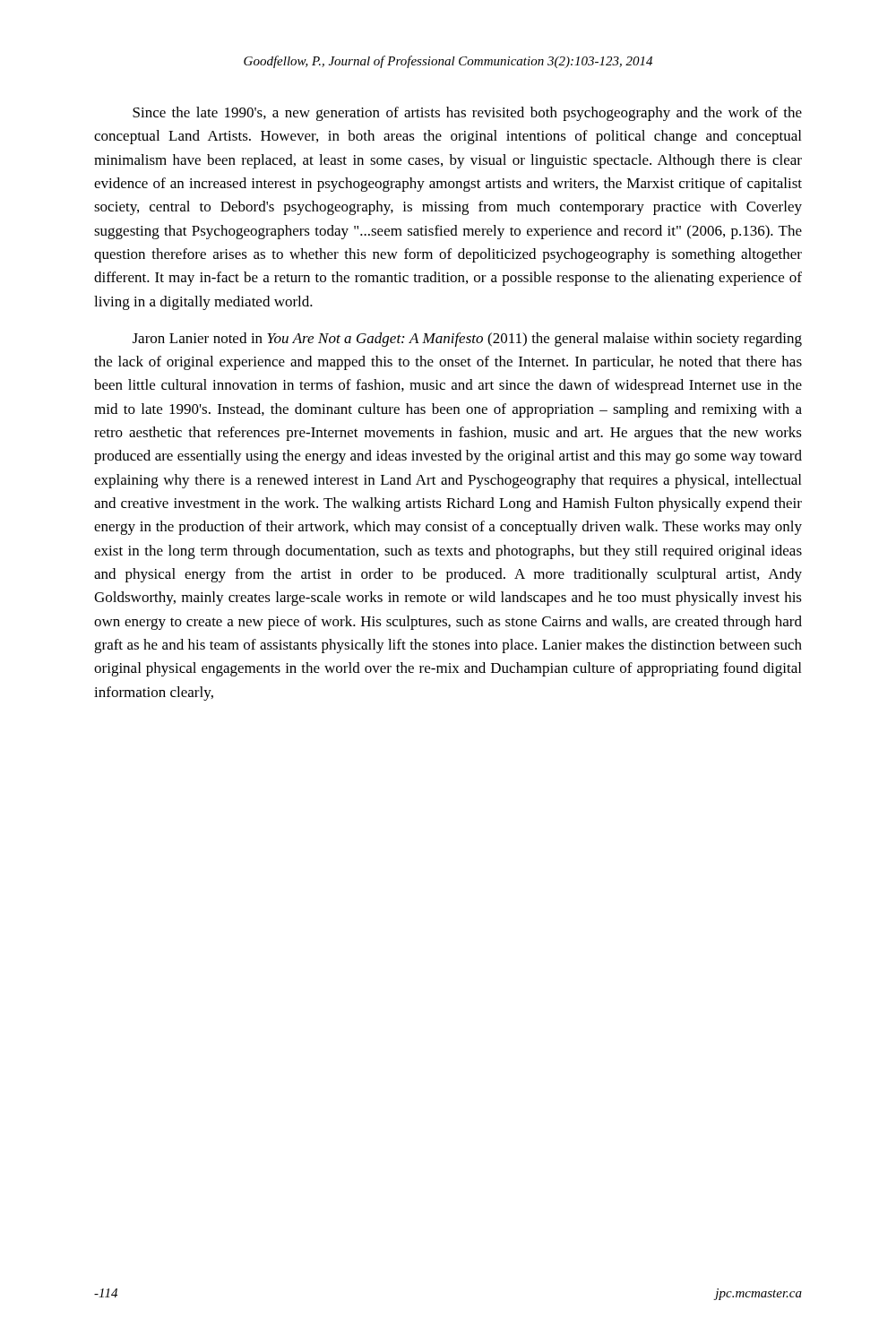
Task: Find the text block containing "Since the late"
Action: click(448, 403)
